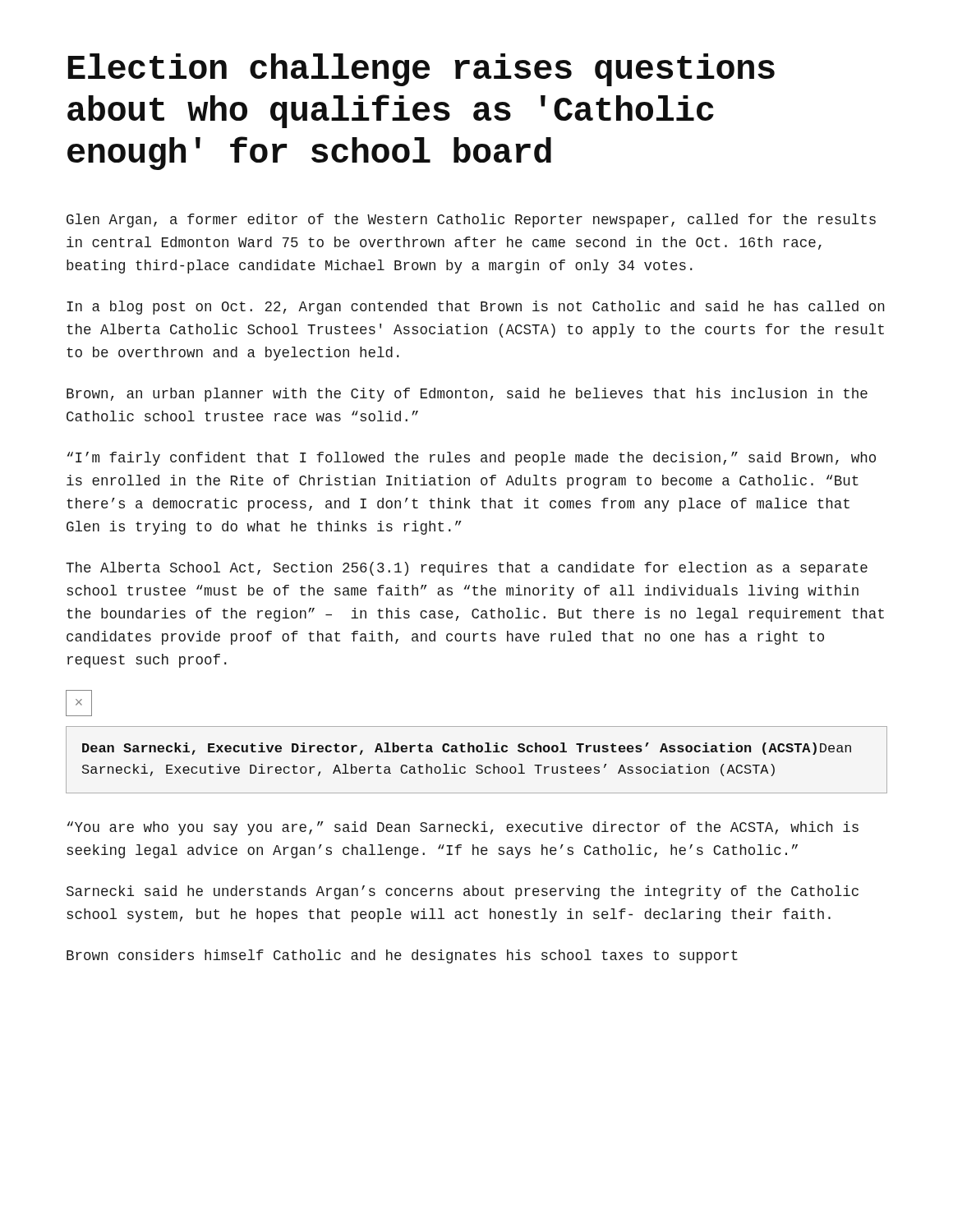Click on the text block that reads "“I’m fairly confident that I"
This screenshot has height=1232, width=953.
(x=471, y=493)
